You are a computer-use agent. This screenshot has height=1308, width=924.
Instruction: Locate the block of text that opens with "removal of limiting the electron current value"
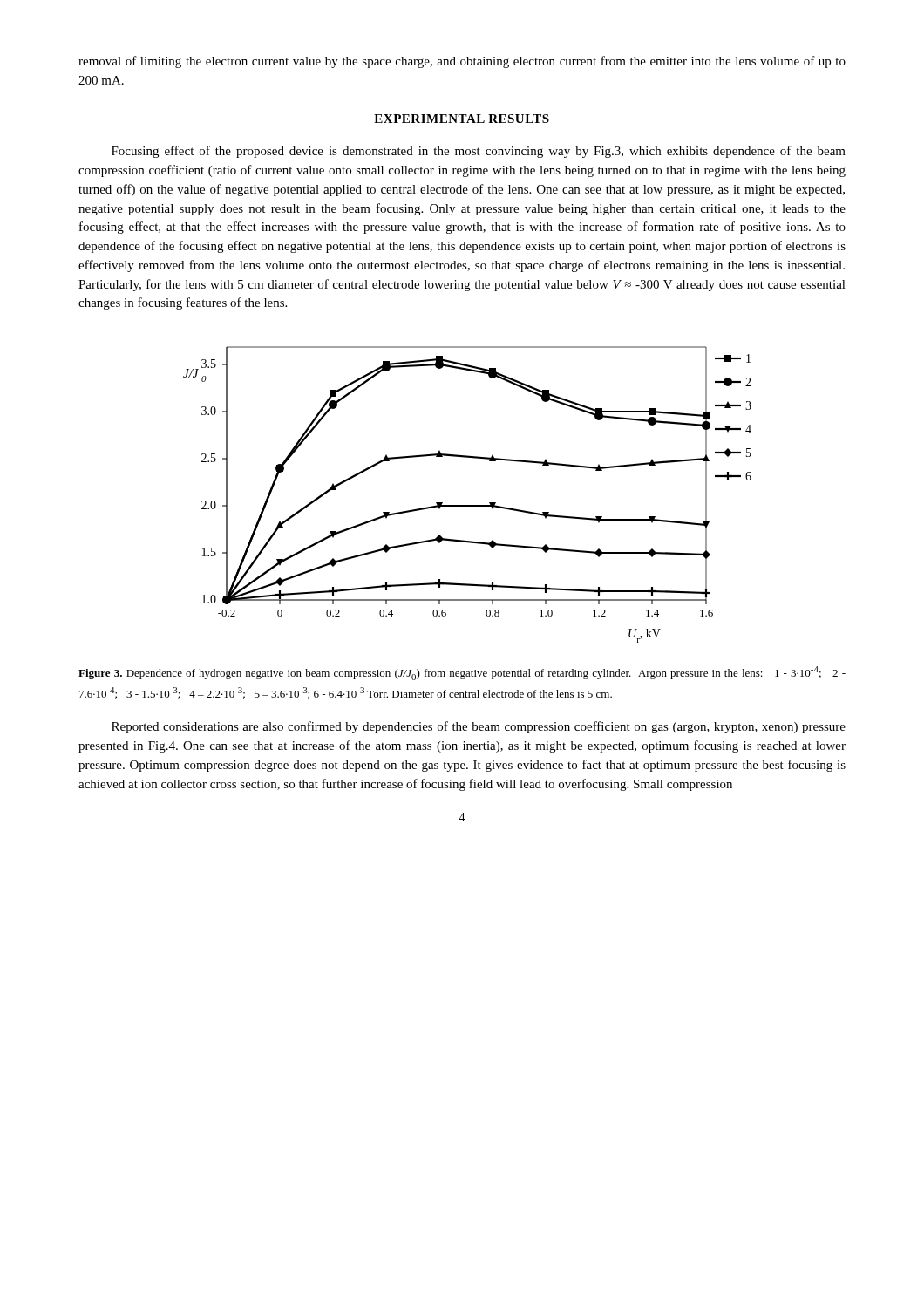[x=462, y=71]
